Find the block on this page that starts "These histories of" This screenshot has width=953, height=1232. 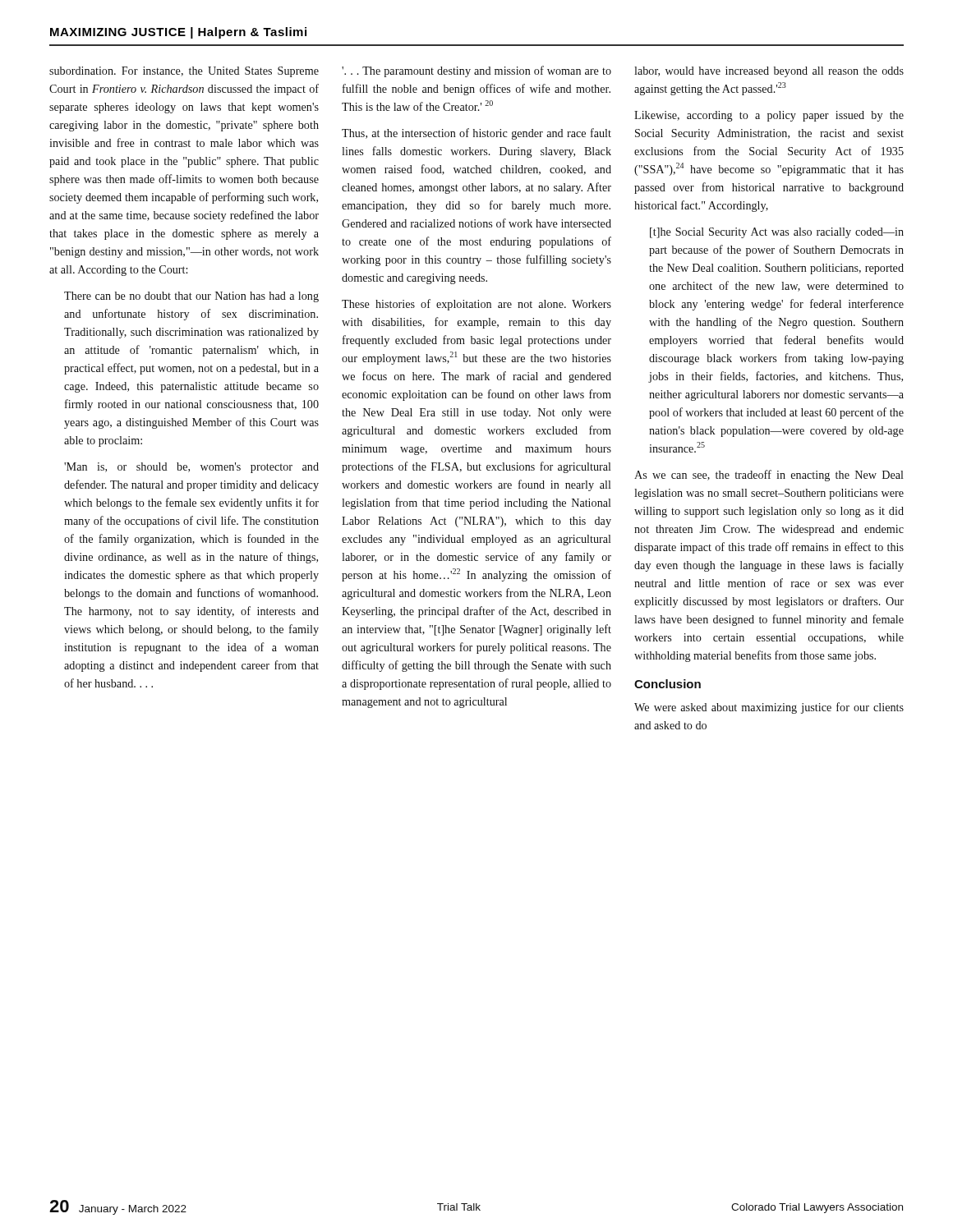[476, 503]
